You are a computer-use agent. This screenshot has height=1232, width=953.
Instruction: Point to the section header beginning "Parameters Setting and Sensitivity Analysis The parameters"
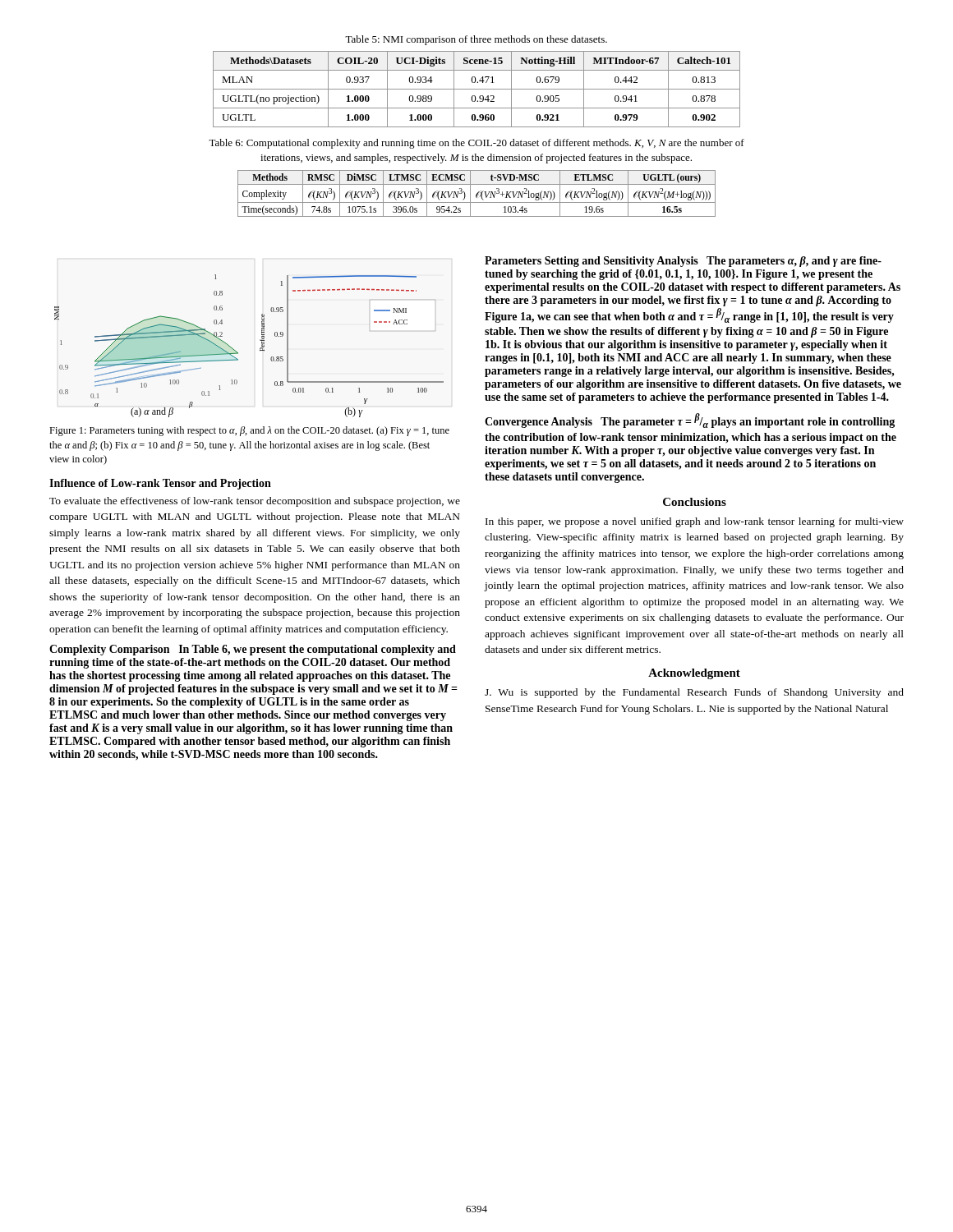[x=693, y=329]
